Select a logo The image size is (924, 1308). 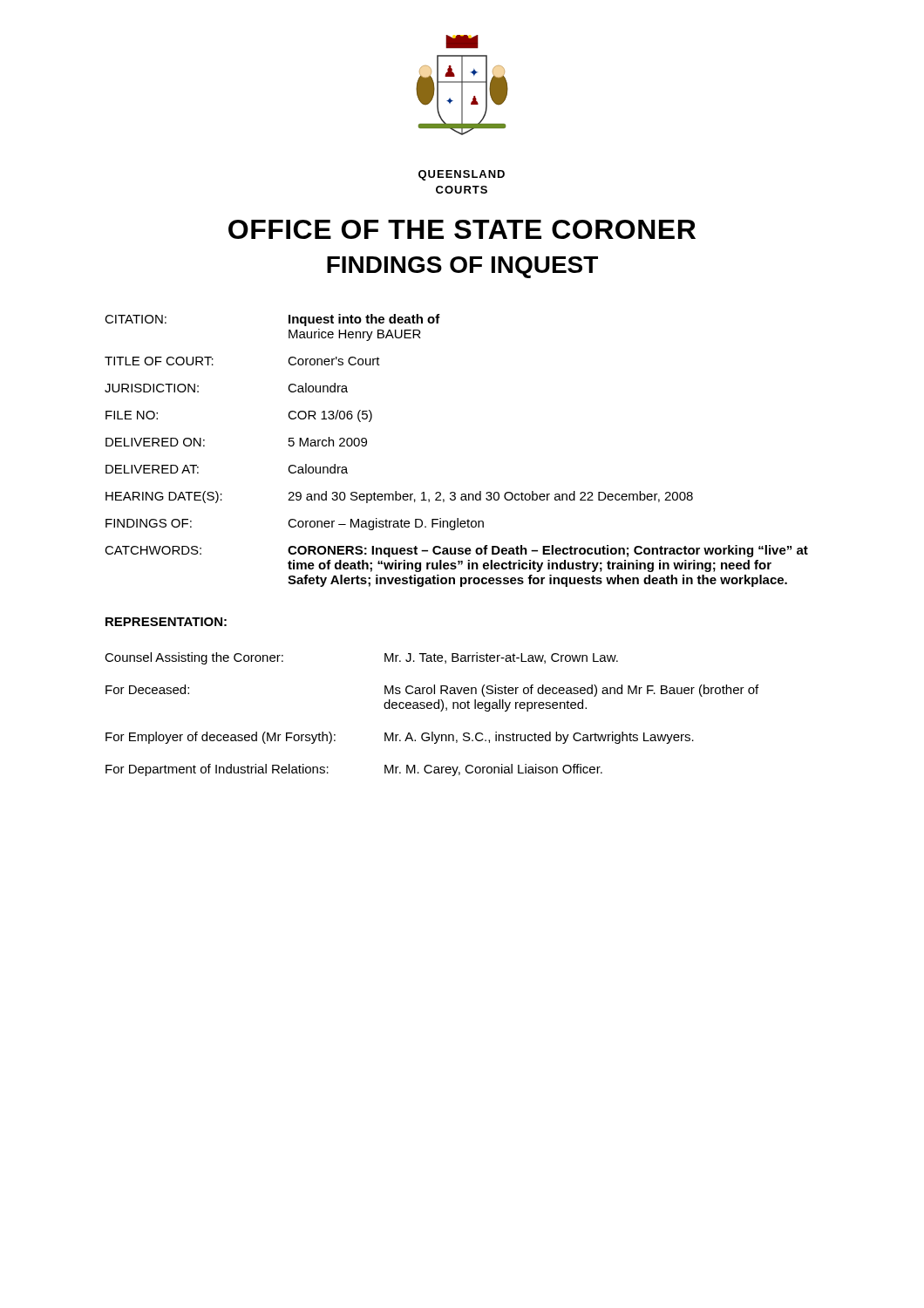pyautogui.click(x=462, y=117)
